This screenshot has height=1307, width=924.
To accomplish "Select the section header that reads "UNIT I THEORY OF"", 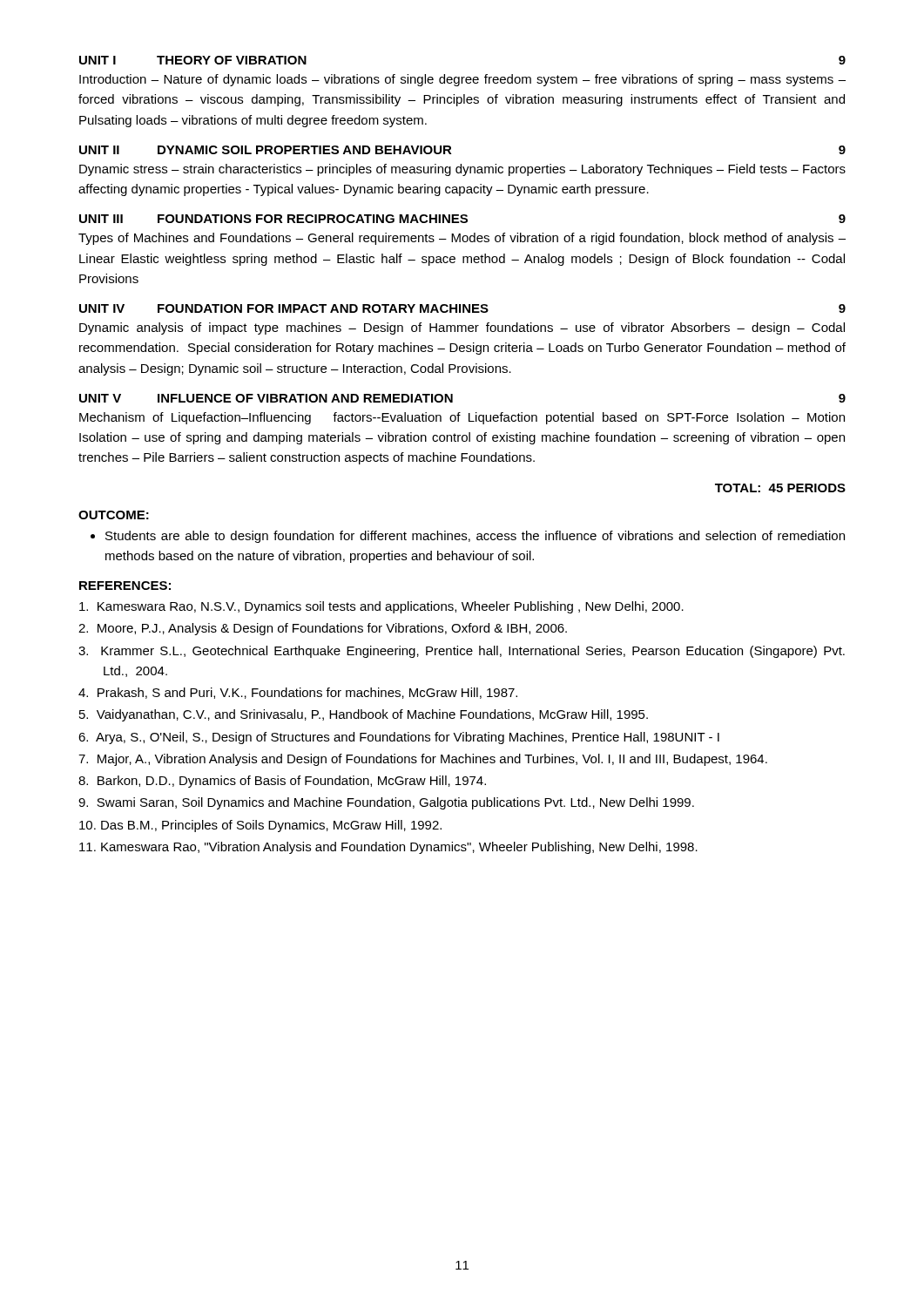I will (99, 60).
